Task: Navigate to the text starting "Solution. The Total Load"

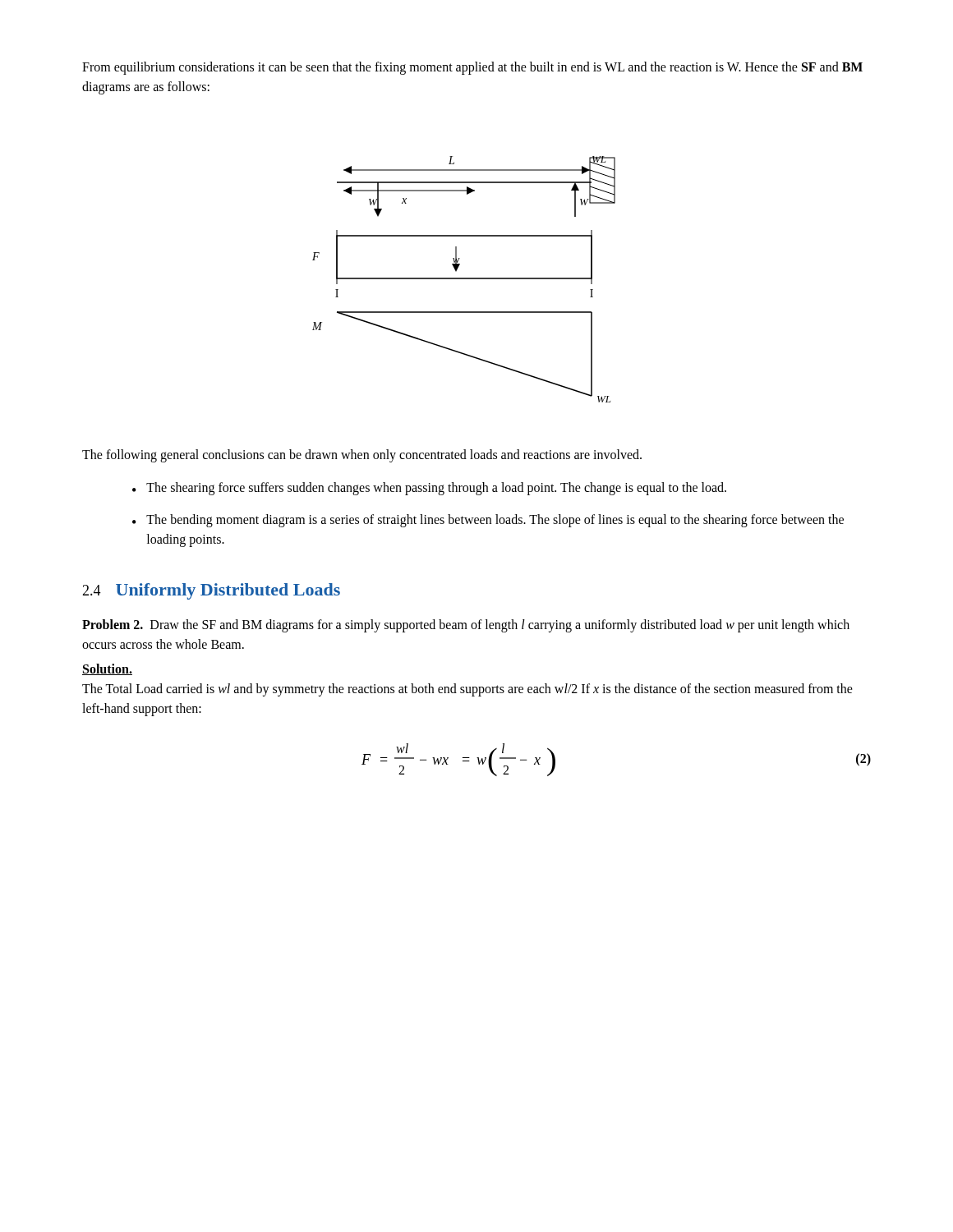Action: tap(467, 689)
